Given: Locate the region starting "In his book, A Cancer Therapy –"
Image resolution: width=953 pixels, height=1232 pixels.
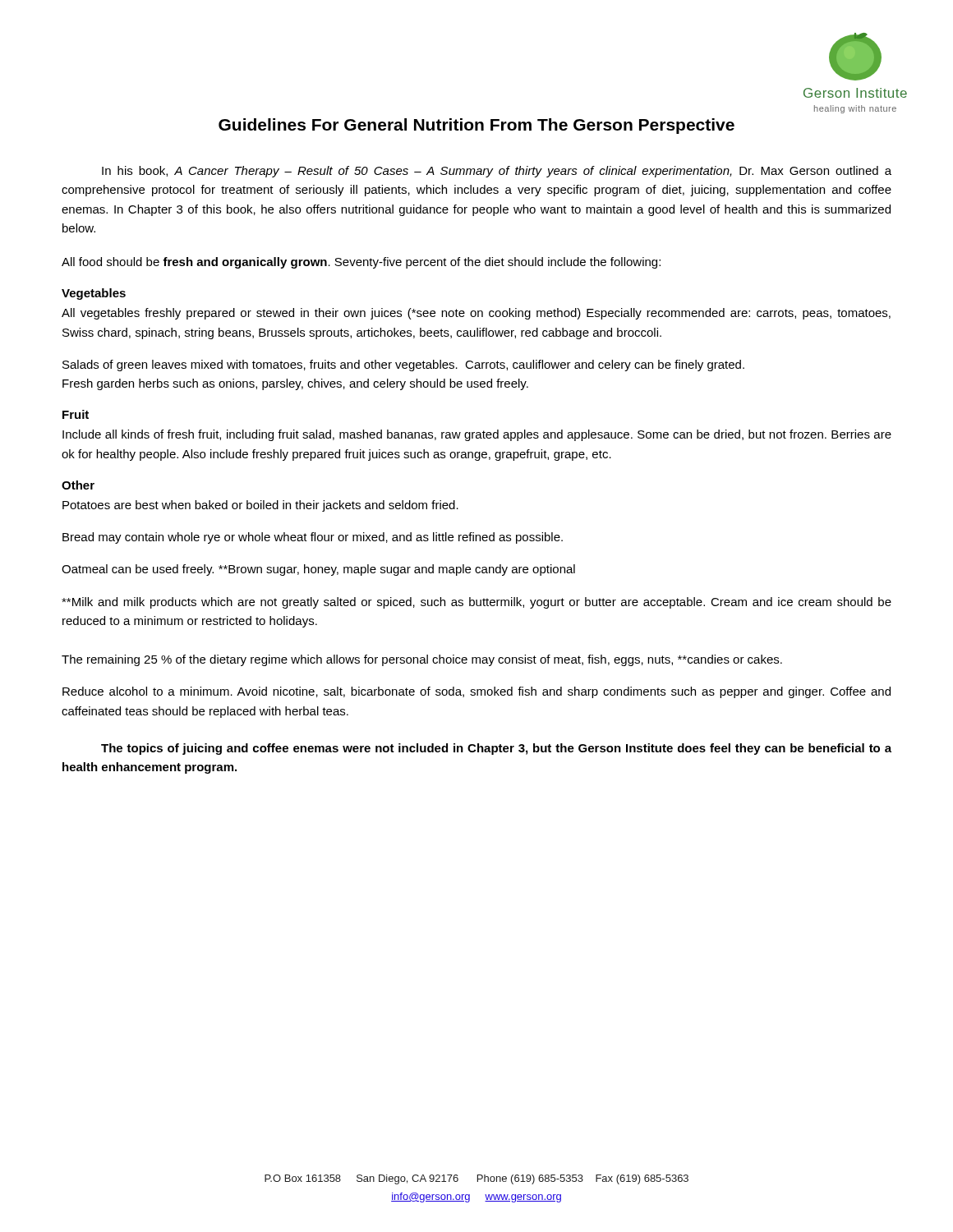Looking at the screenshot, I should click(x=476, y=198).
